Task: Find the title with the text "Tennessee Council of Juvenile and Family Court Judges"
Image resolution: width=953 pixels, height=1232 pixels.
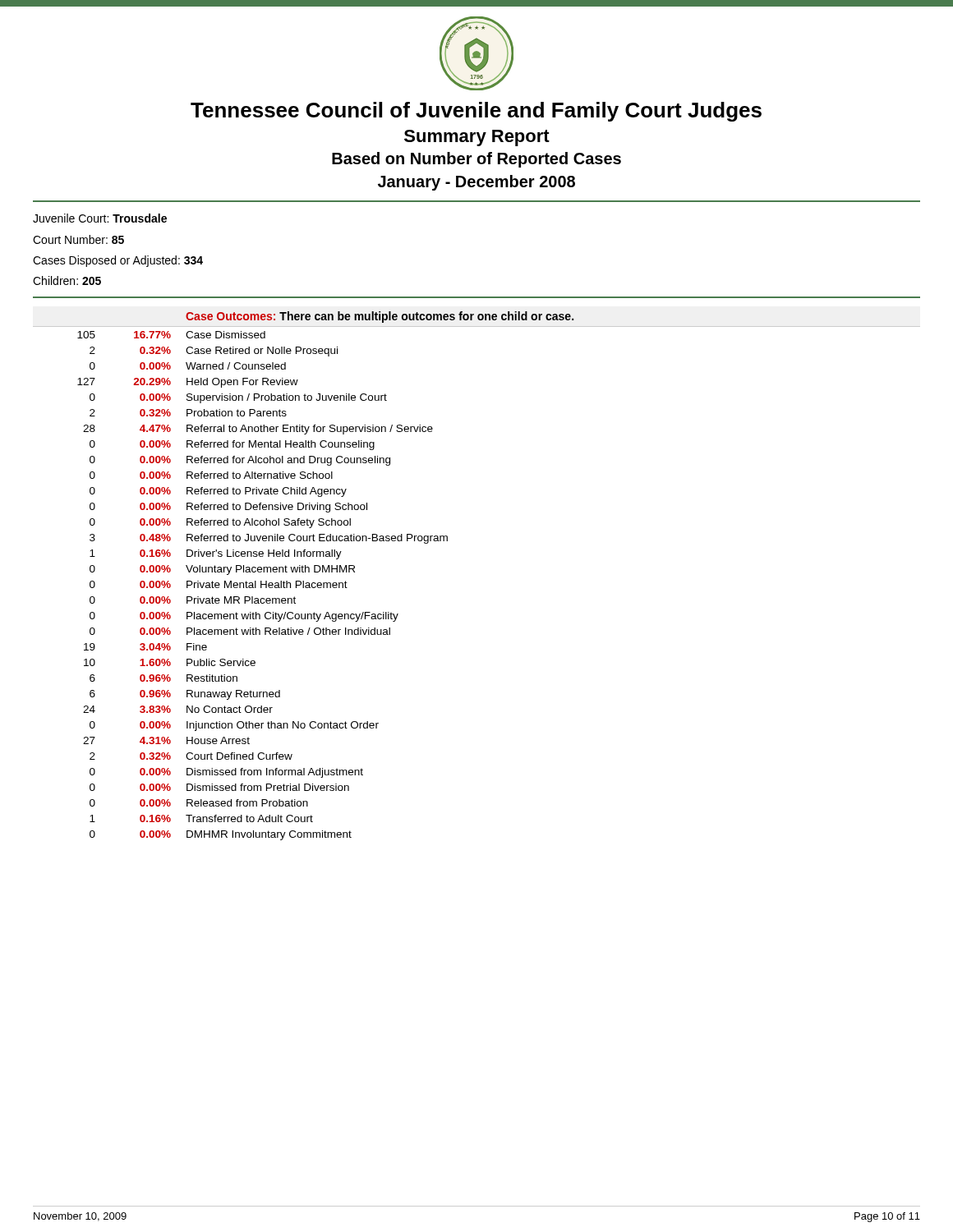Action: [476, 145]
